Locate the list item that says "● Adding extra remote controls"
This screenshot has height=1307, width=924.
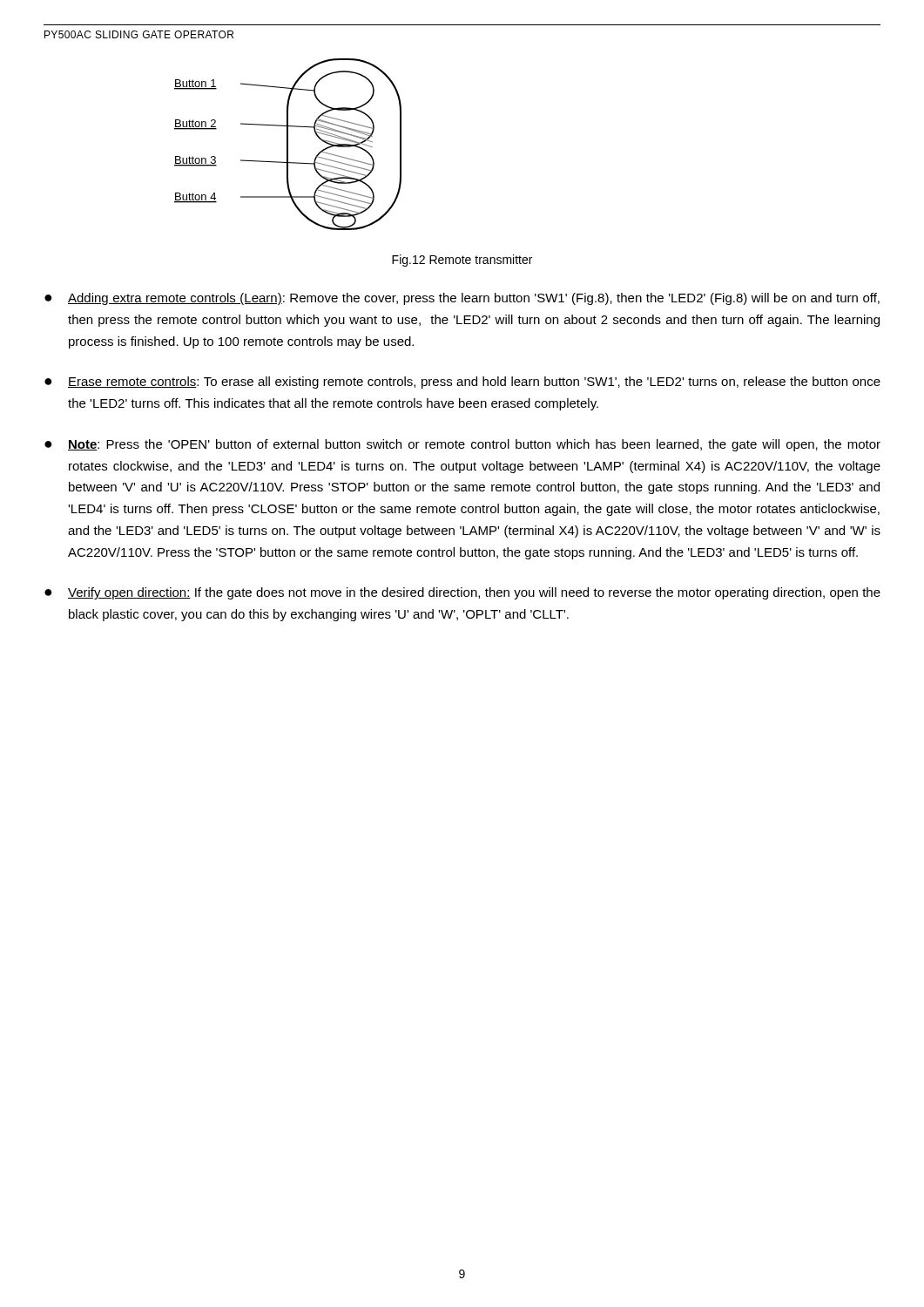[x=462, y=320]
